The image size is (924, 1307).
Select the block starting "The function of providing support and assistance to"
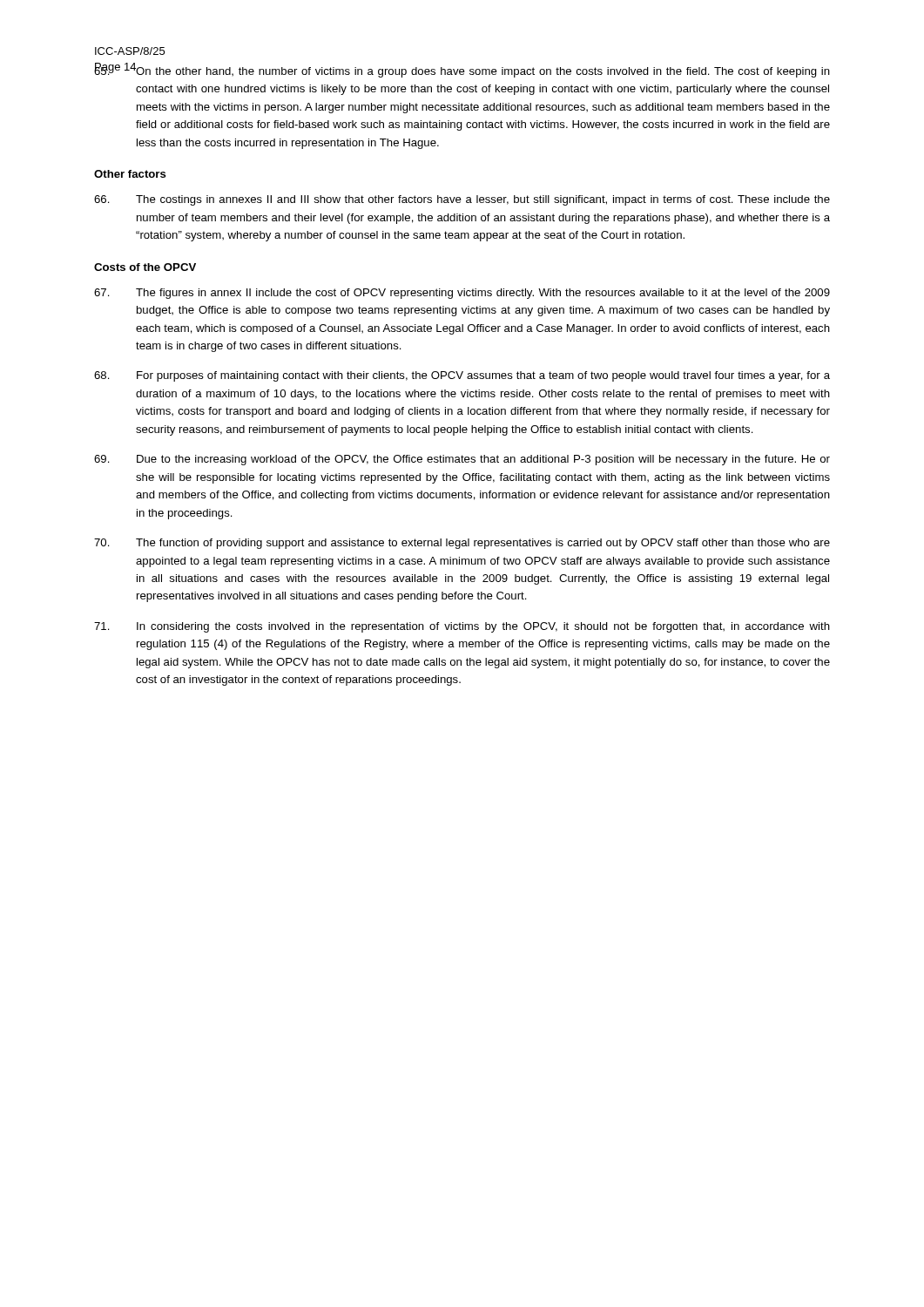pos(462,570)
